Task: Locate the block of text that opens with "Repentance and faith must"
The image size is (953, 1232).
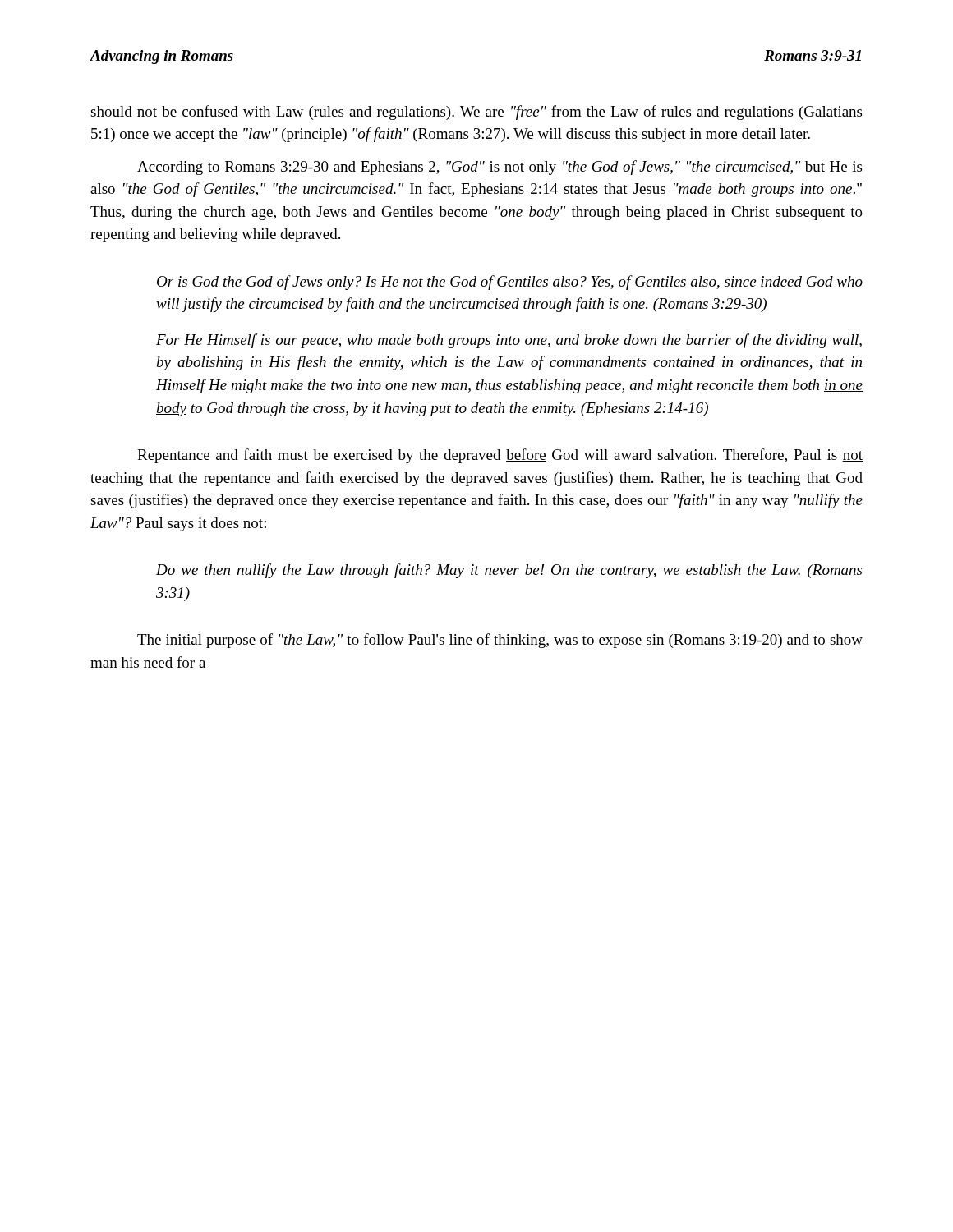Action: [476, 489]
